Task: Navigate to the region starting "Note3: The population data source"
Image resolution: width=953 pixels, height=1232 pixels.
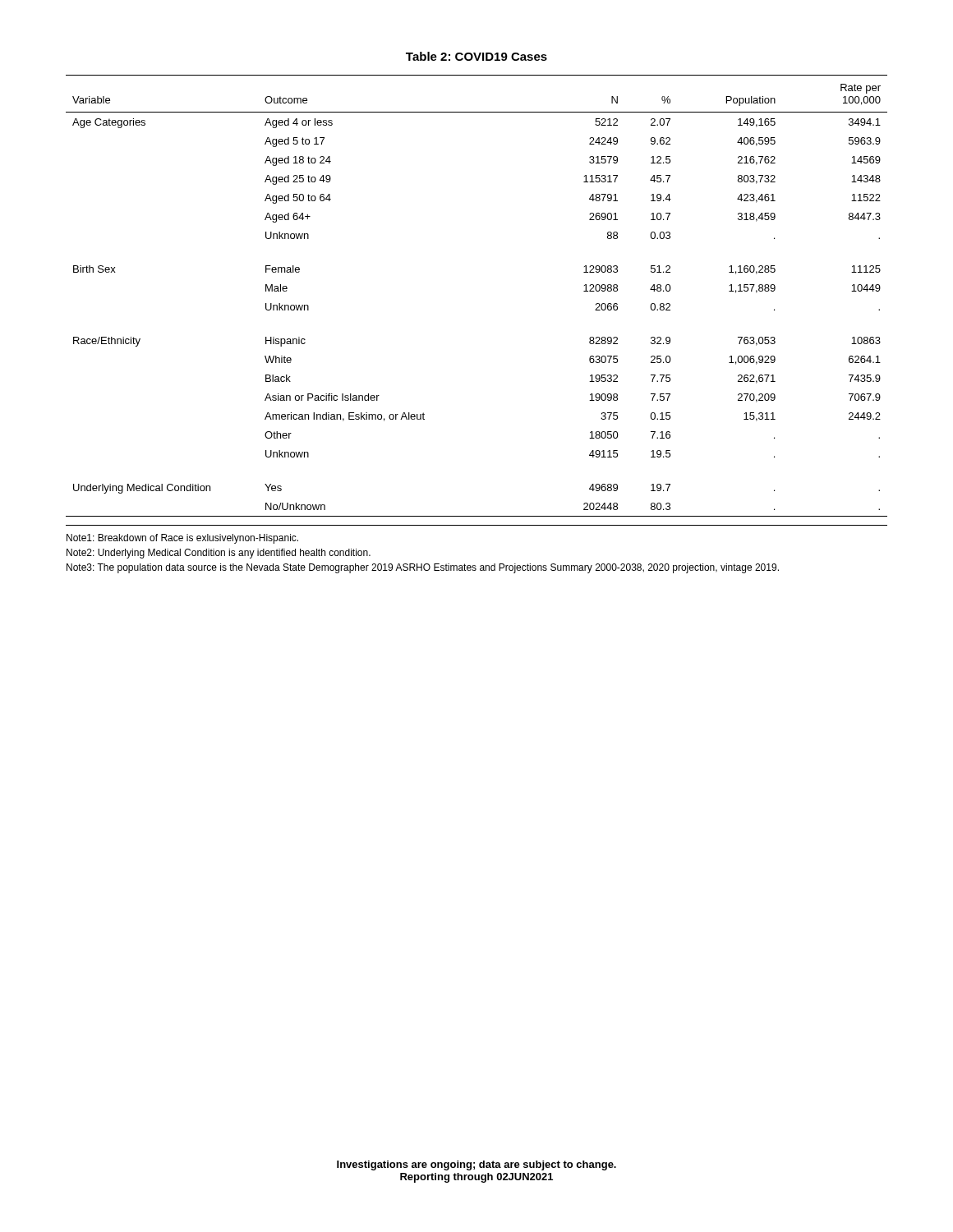Action: [423, 568]
